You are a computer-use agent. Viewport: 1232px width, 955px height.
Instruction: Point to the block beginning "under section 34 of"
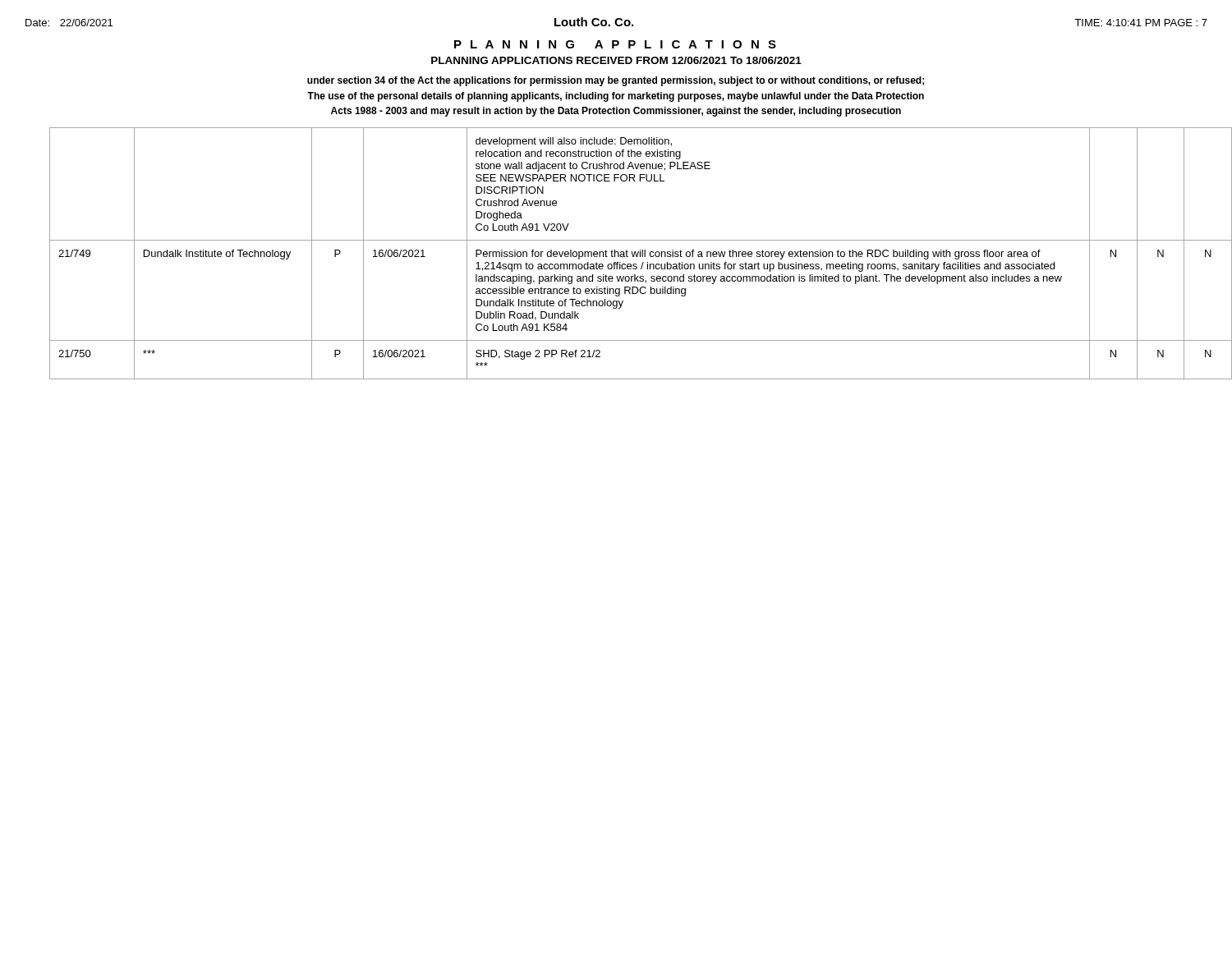pos(616,96)
